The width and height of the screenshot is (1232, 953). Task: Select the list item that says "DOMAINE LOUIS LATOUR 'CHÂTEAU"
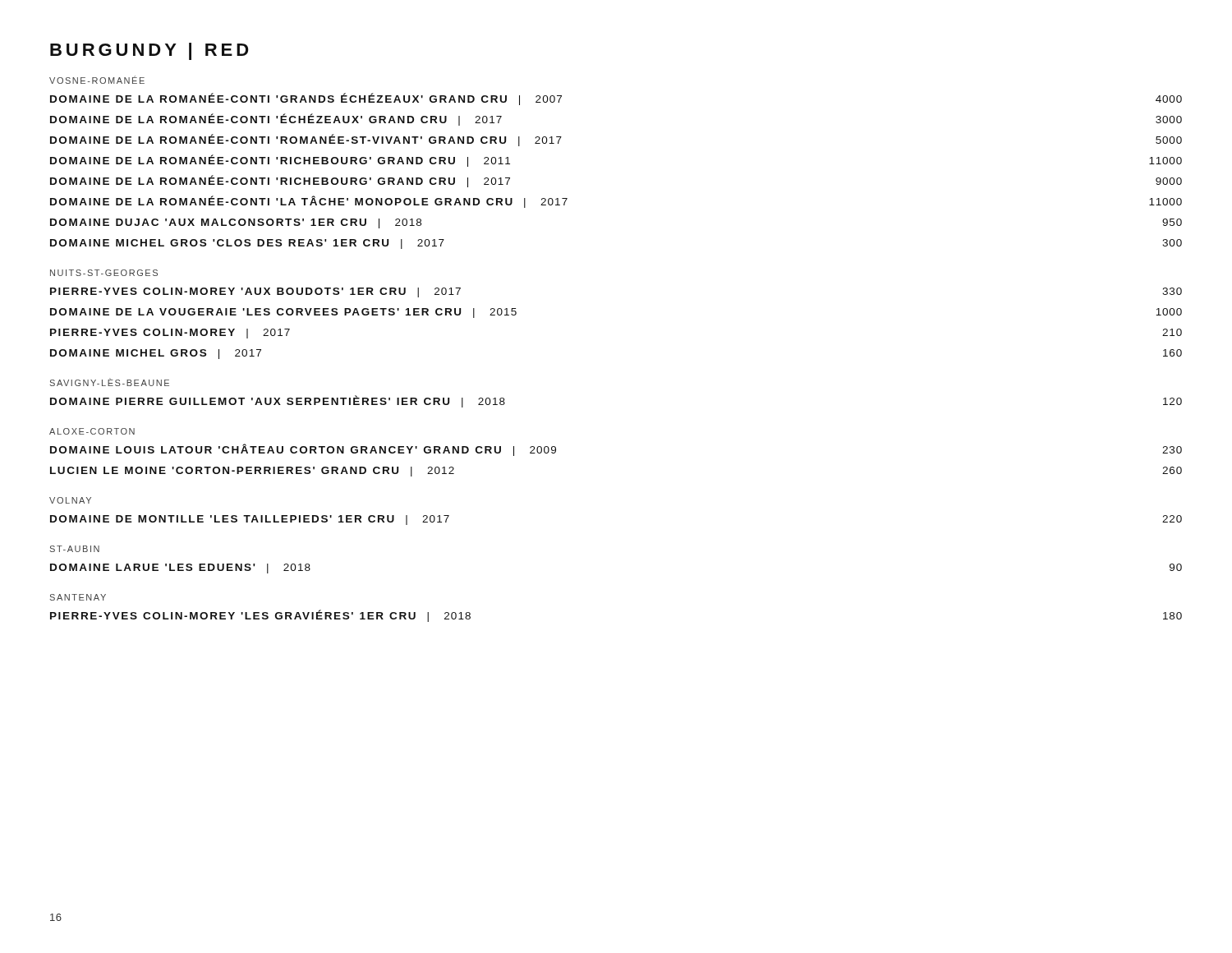coord(278,450)
